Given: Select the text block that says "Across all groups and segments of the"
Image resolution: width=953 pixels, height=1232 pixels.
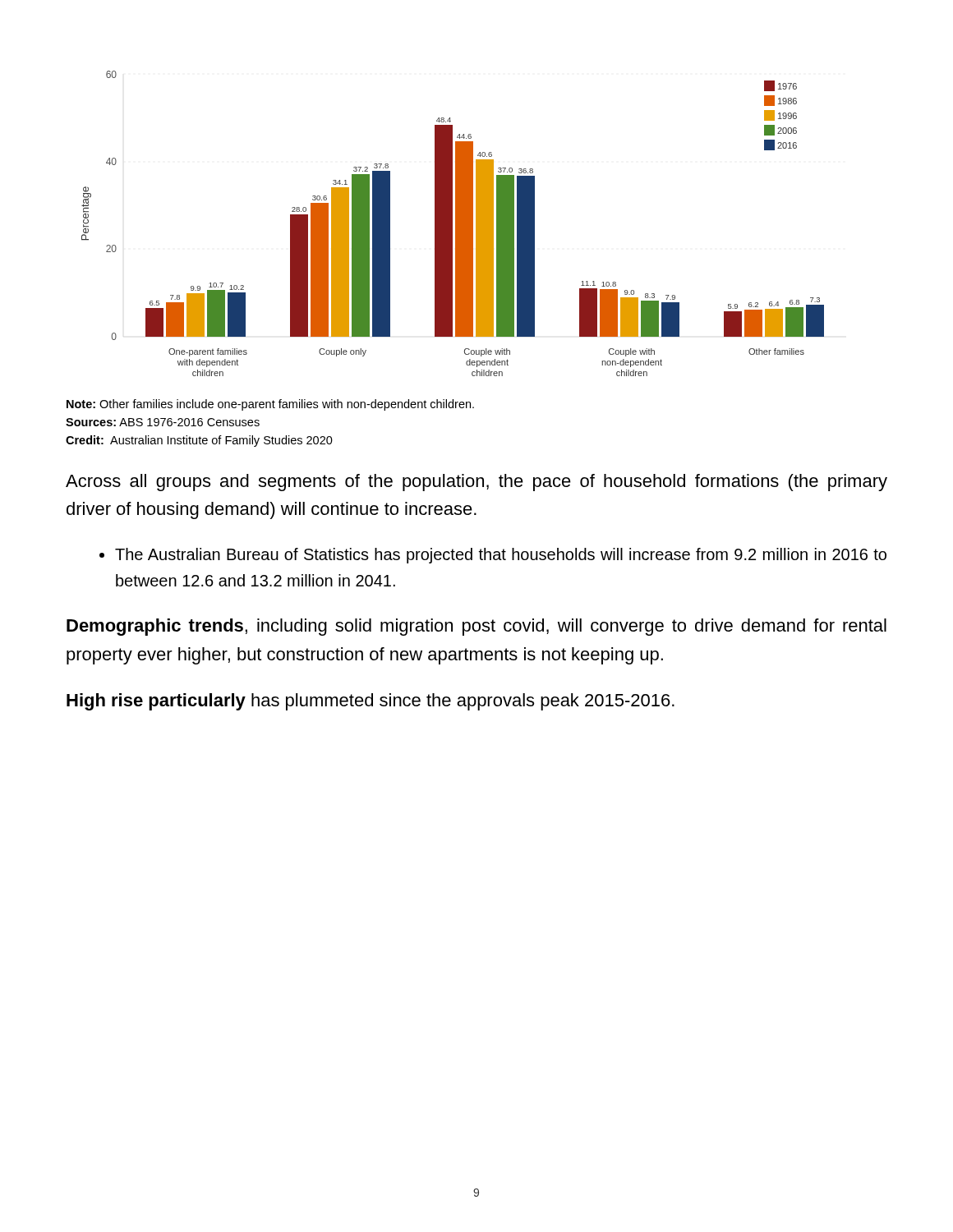Looking at the screenshot, I should (476, 495).
